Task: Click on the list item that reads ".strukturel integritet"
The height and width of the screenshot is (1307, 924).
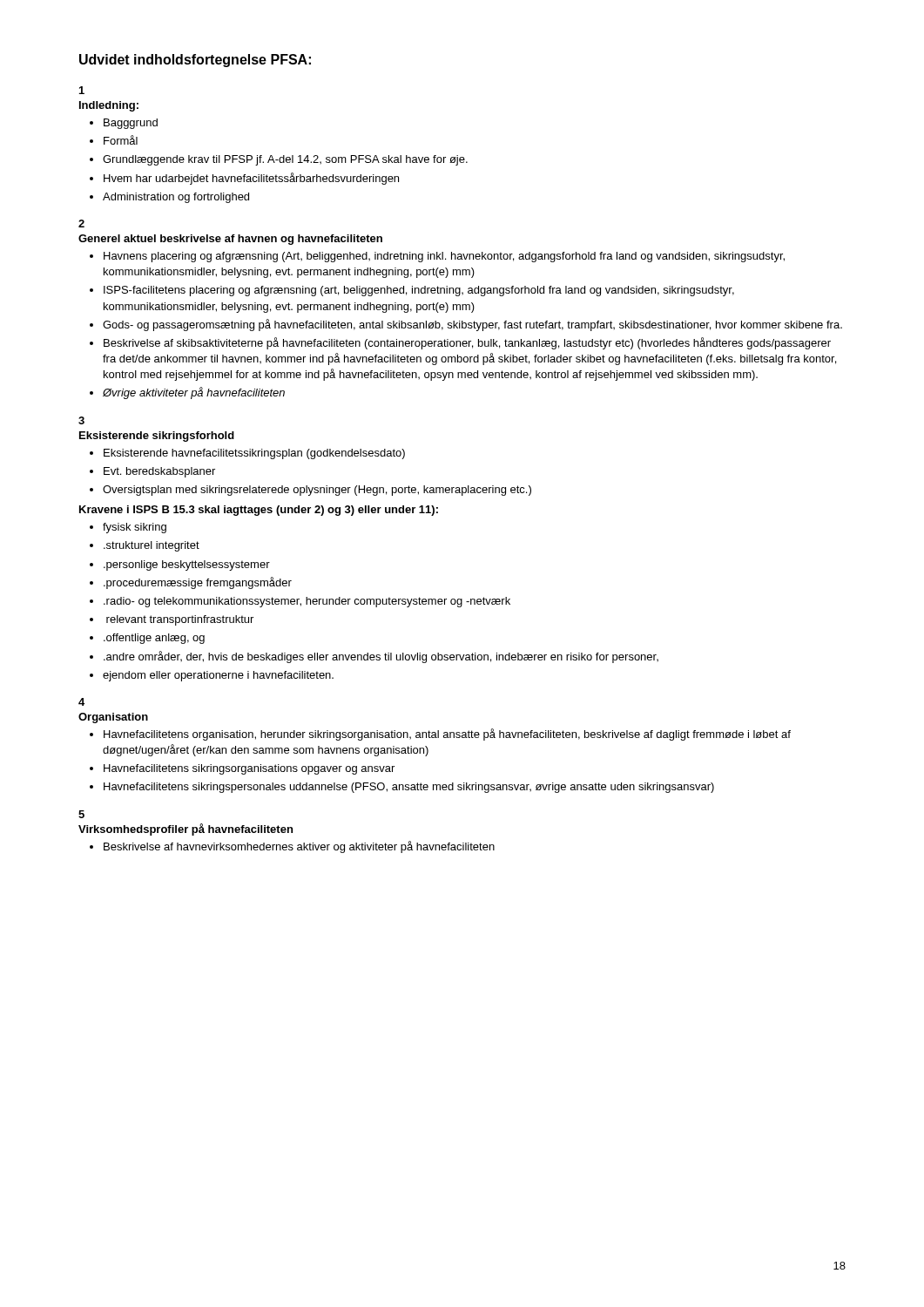Action: [x=151, y=545]
